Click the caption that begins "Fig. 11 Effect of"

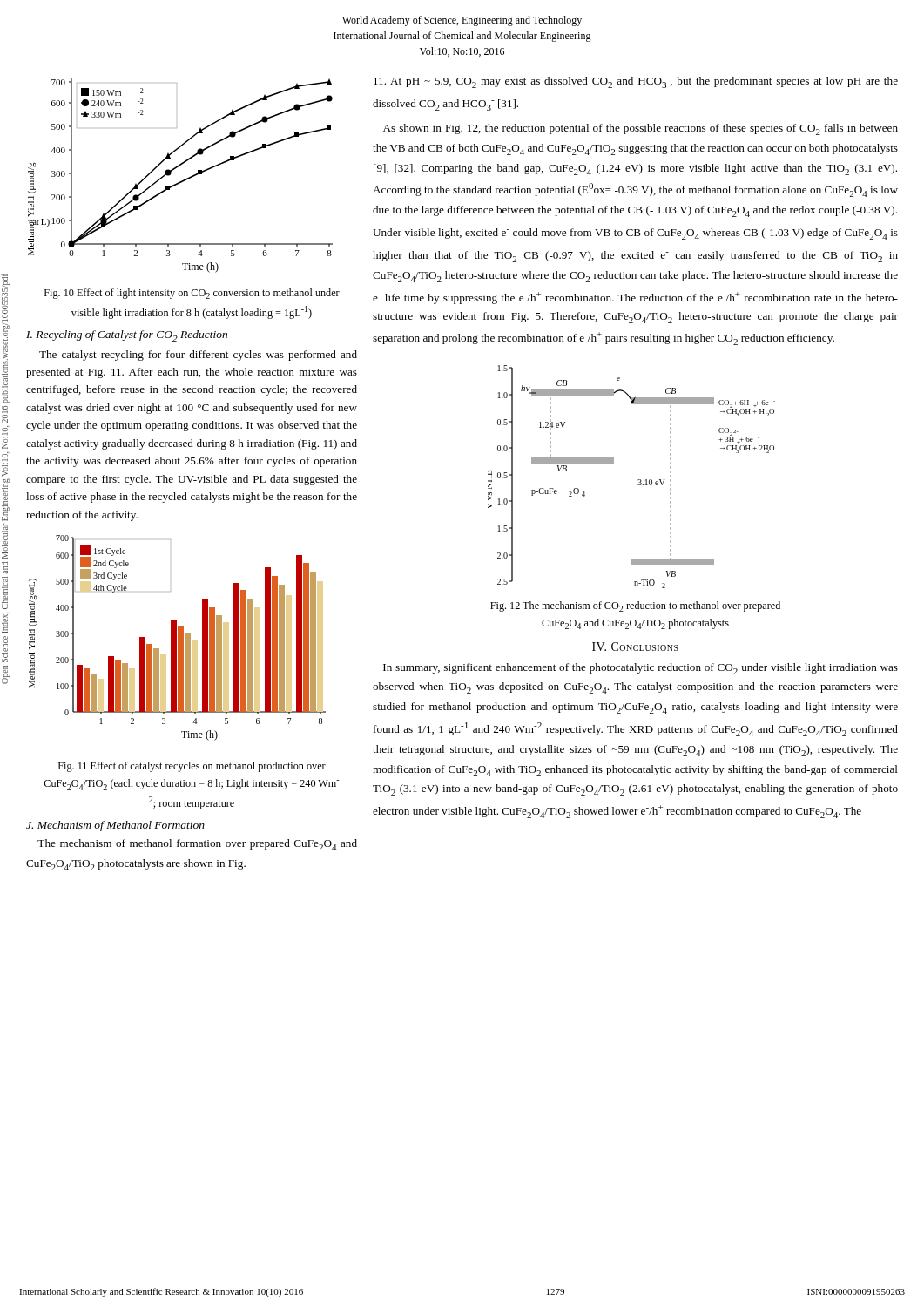point(192,785)
